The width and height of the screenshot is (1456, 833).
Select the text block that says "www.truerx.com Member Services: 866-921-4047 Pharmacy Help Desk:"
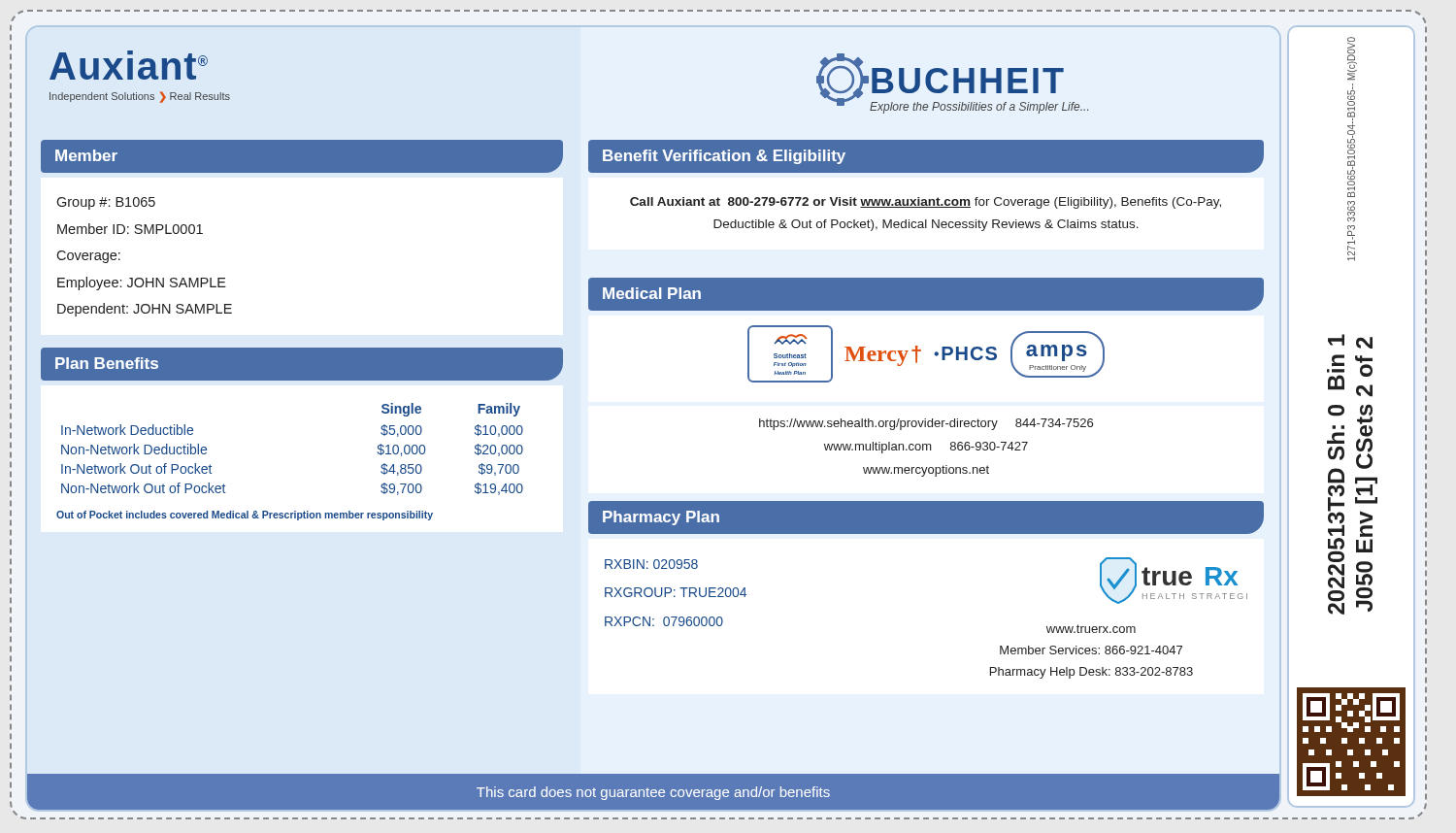(x=1091, y=650)
